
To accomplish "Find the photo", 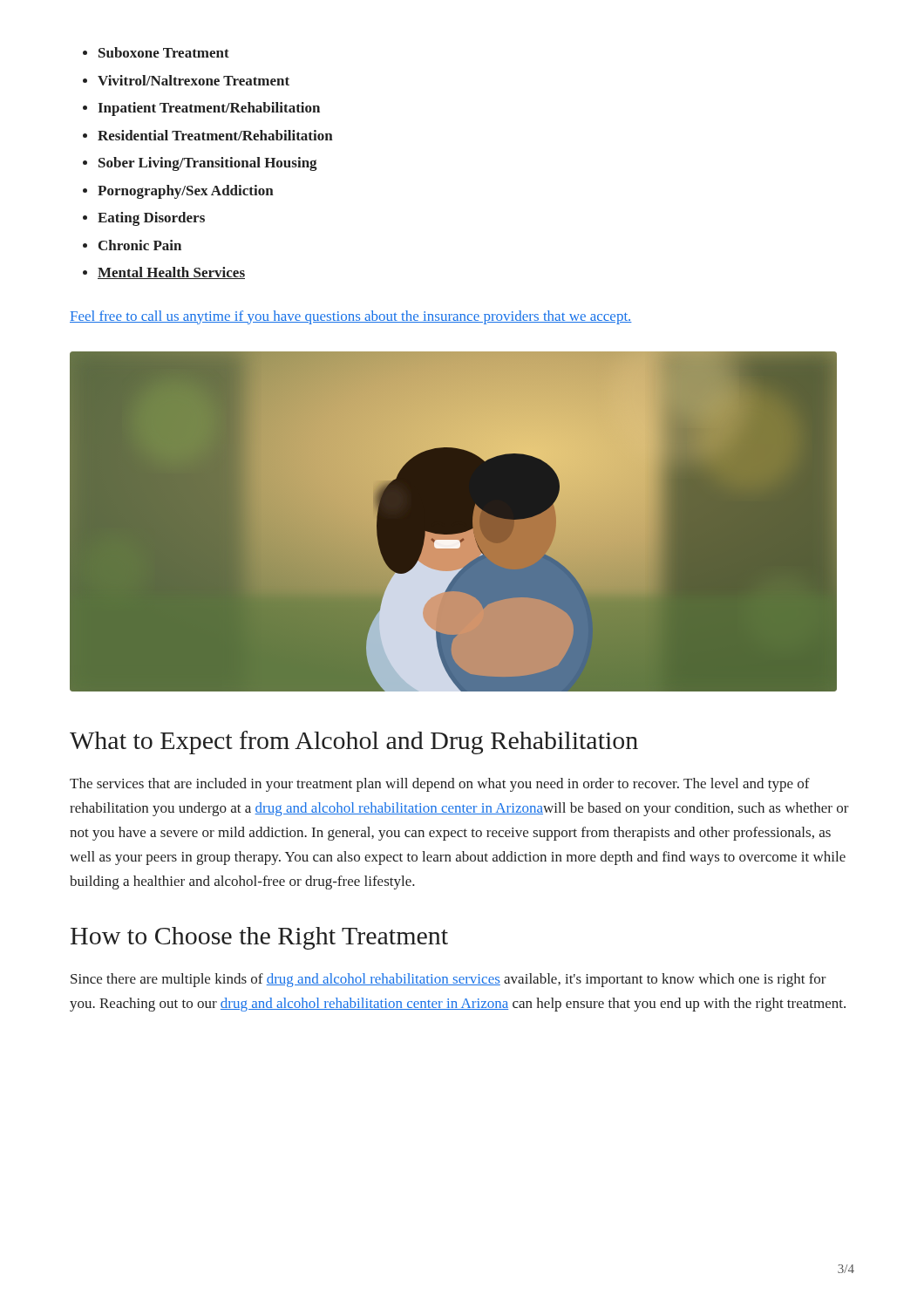I will (462, 521).
